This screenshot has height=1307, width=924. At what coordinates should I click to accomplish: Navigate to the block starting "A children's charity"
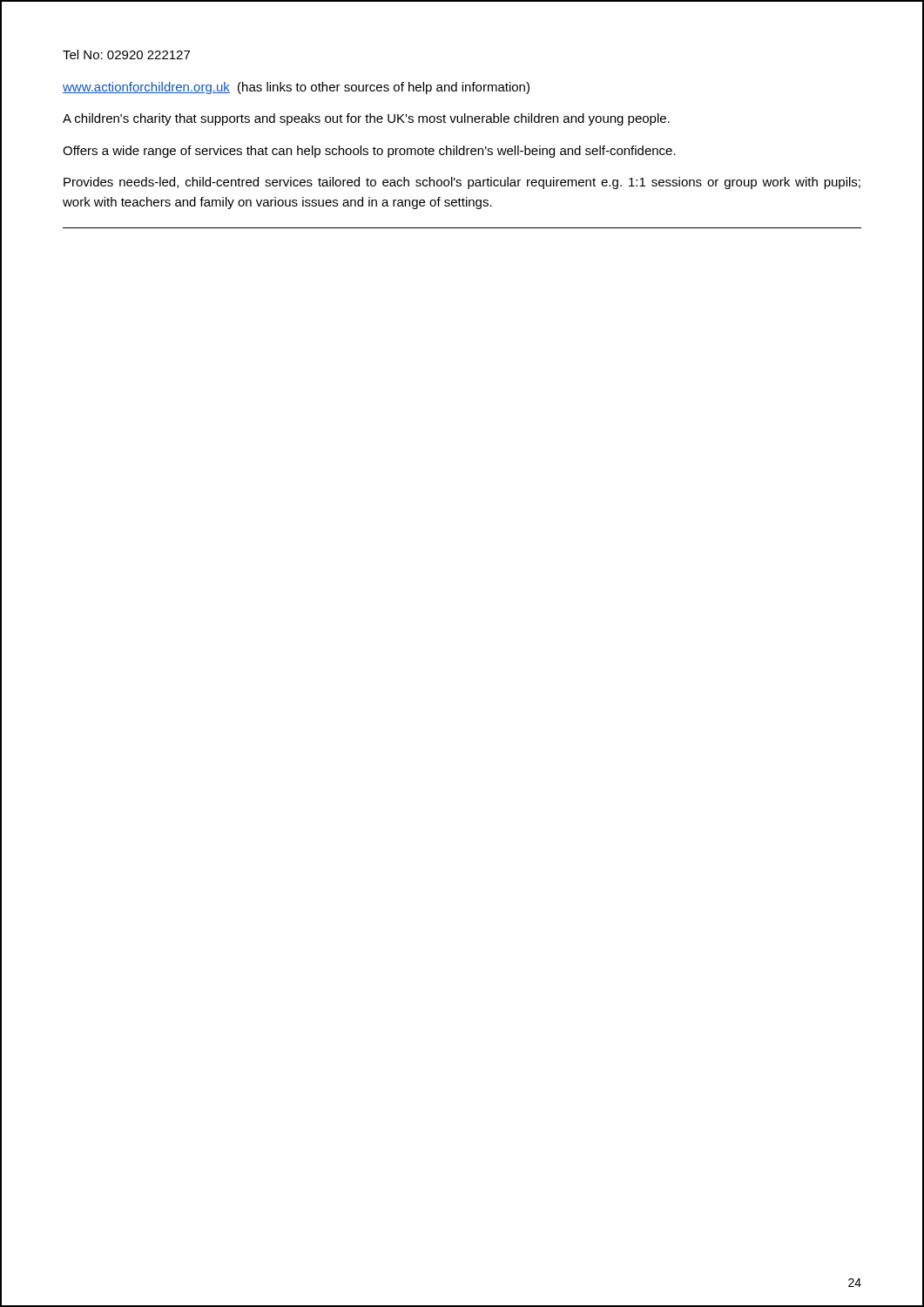pyautogui.click(x=367, y=118)
